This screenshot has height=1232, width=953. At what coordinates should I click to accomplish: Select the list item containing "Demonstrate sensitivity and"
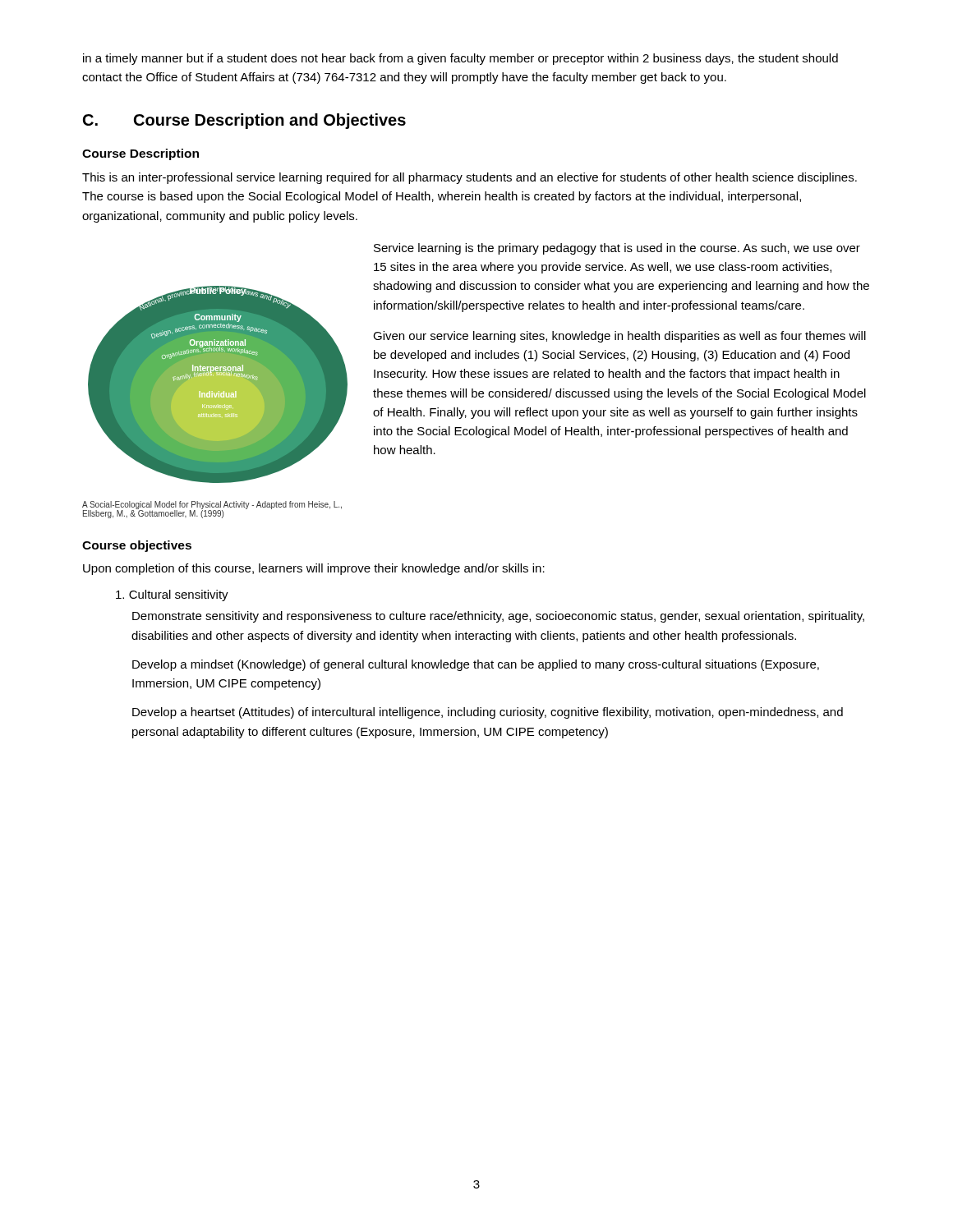[x=498, y=625]
